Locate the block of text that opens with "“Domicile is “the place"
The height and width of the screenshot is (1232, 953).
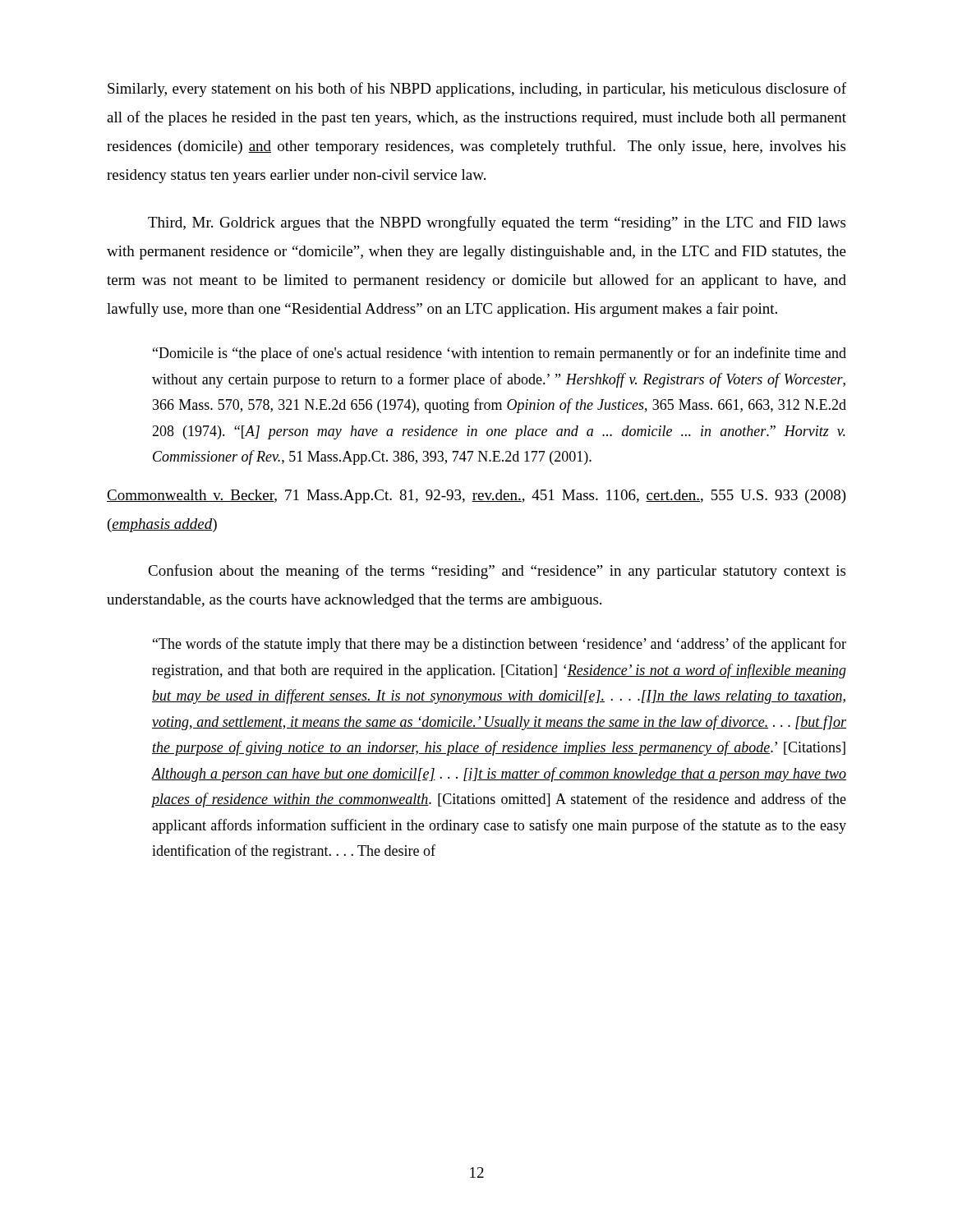[x=499, y=405]
